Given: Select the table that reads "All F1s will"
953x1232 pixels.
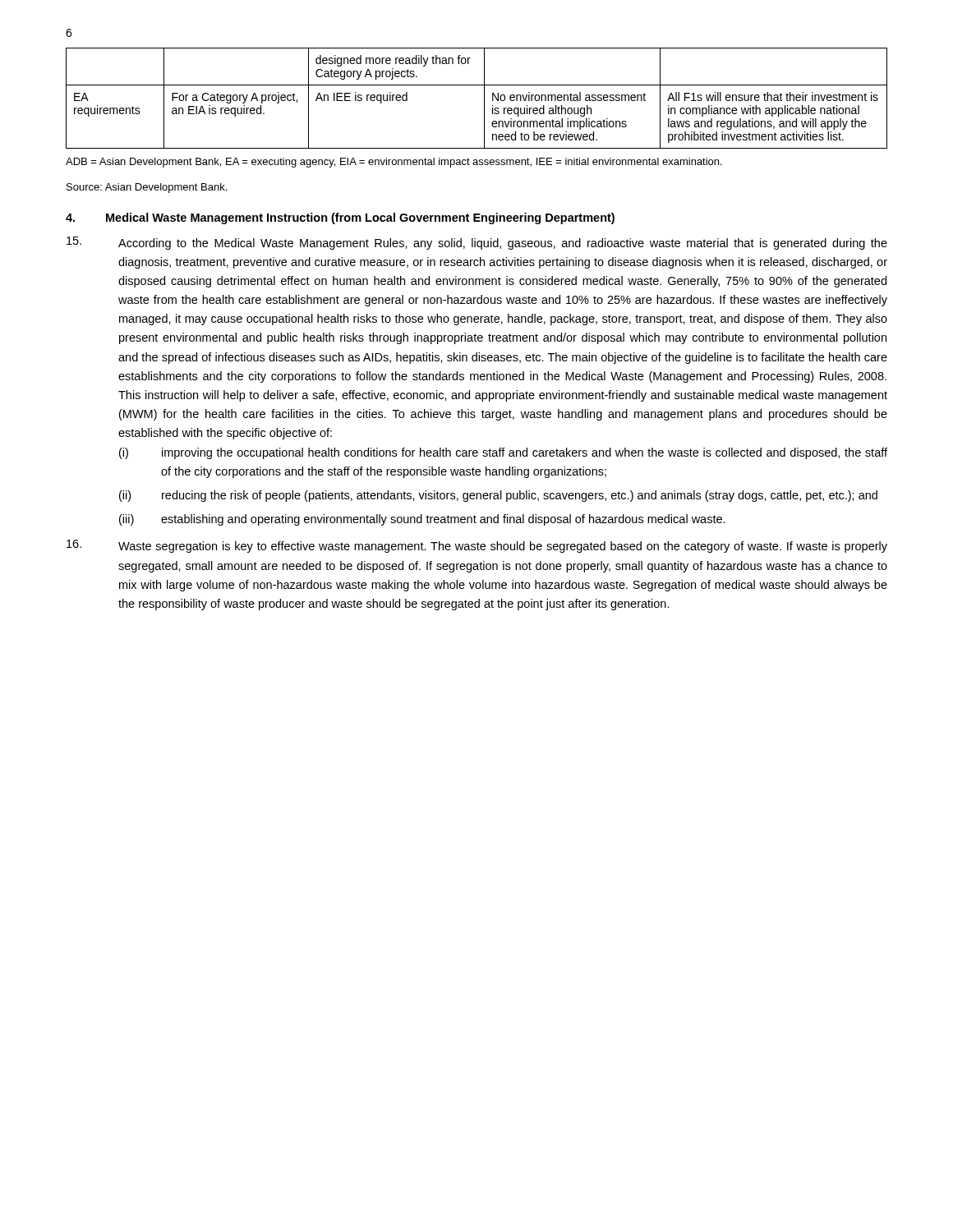Looking at the screenshot, I should [476, 98].
